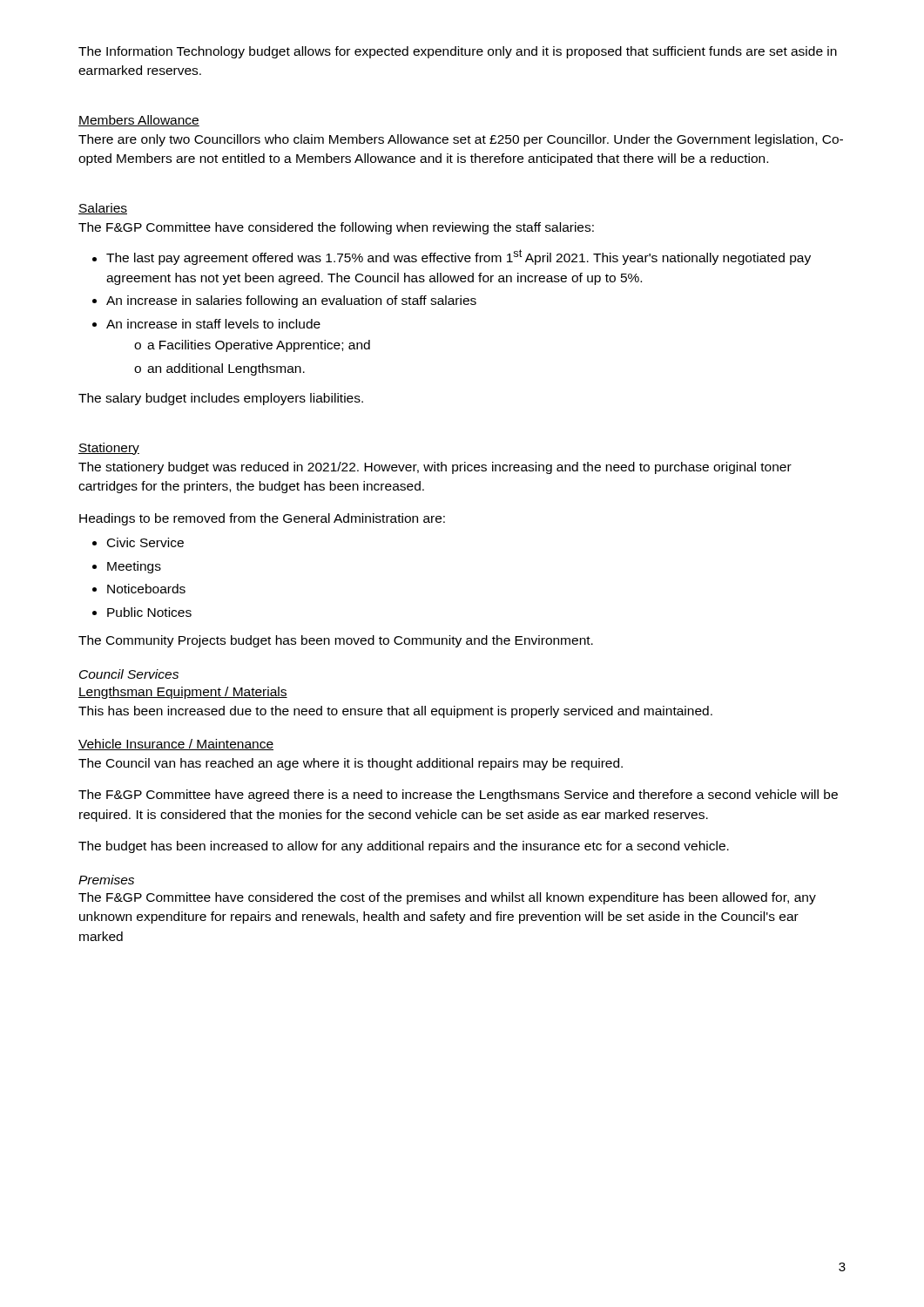The height and width of the screenshot is (1307, 924).
Task: Locate the block of text that opens with "An increase in salaries following an evaluation of"
Action: (462, 301)
